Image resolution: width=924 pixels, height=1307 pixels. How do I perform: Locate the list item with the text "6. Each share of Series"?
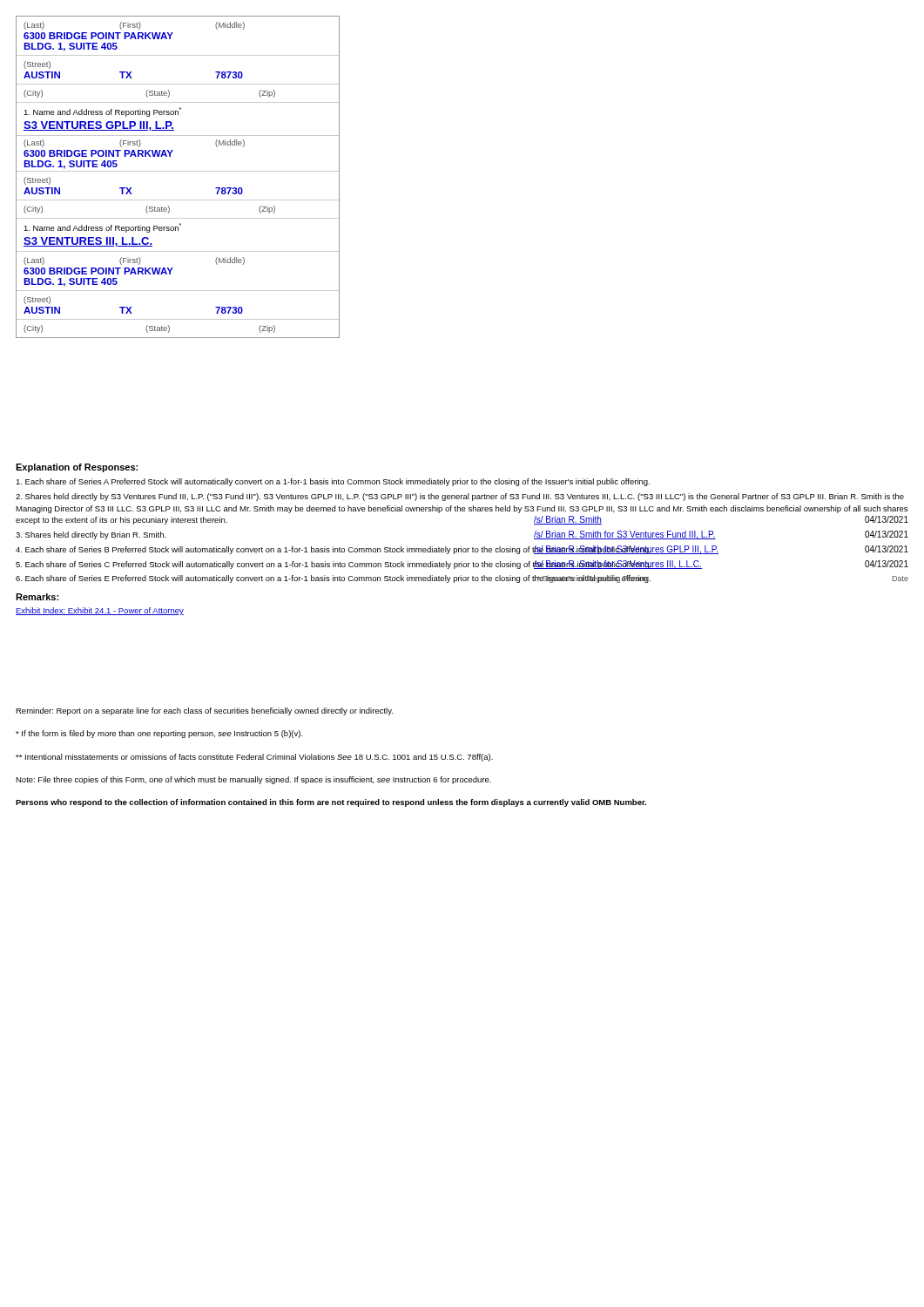333,578
